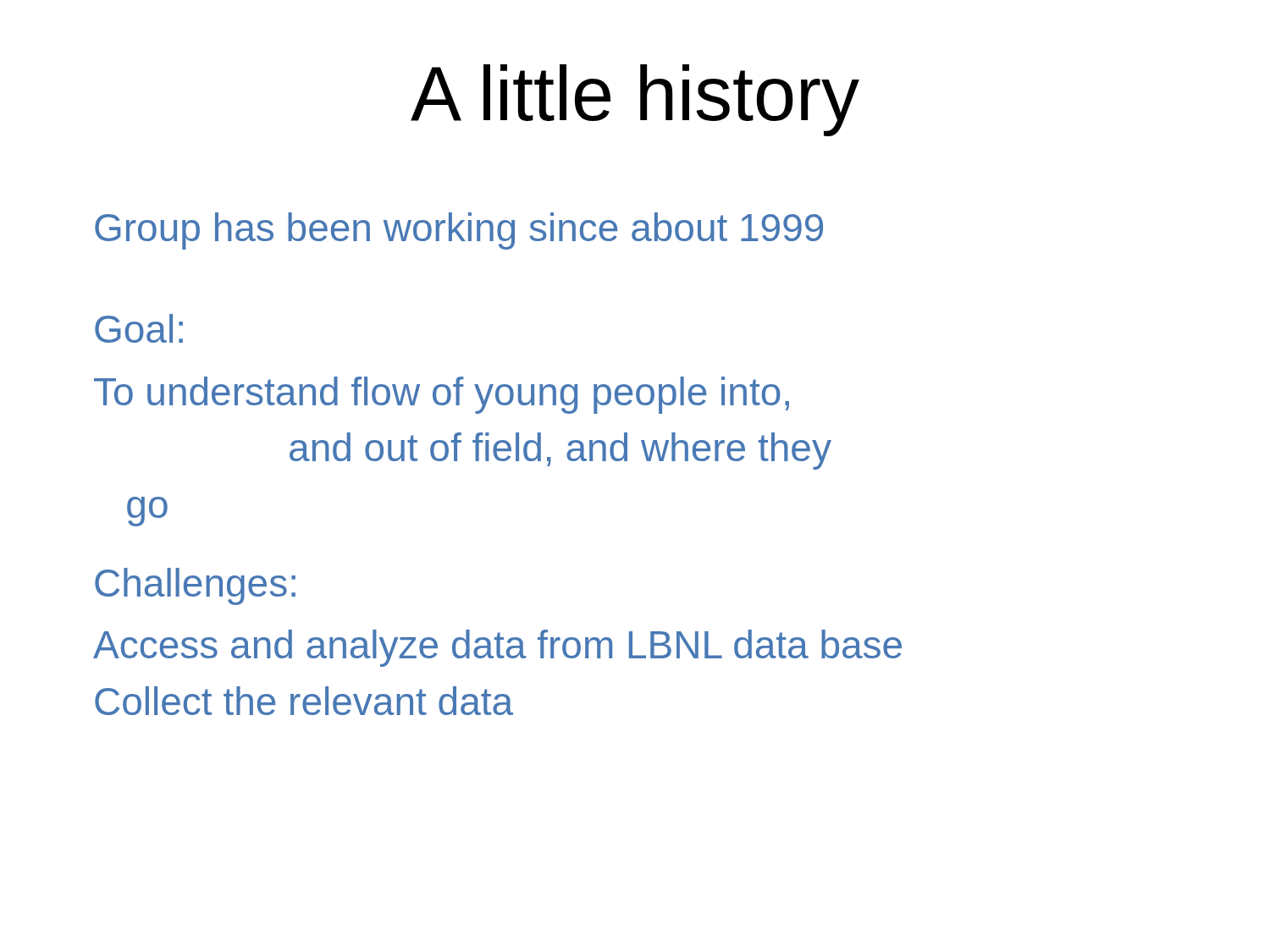The width and height of the screenshot is (1270, 952).
Task: Click the passage that begins "To understand flow of young people"
Action: (x=462, y=448)
